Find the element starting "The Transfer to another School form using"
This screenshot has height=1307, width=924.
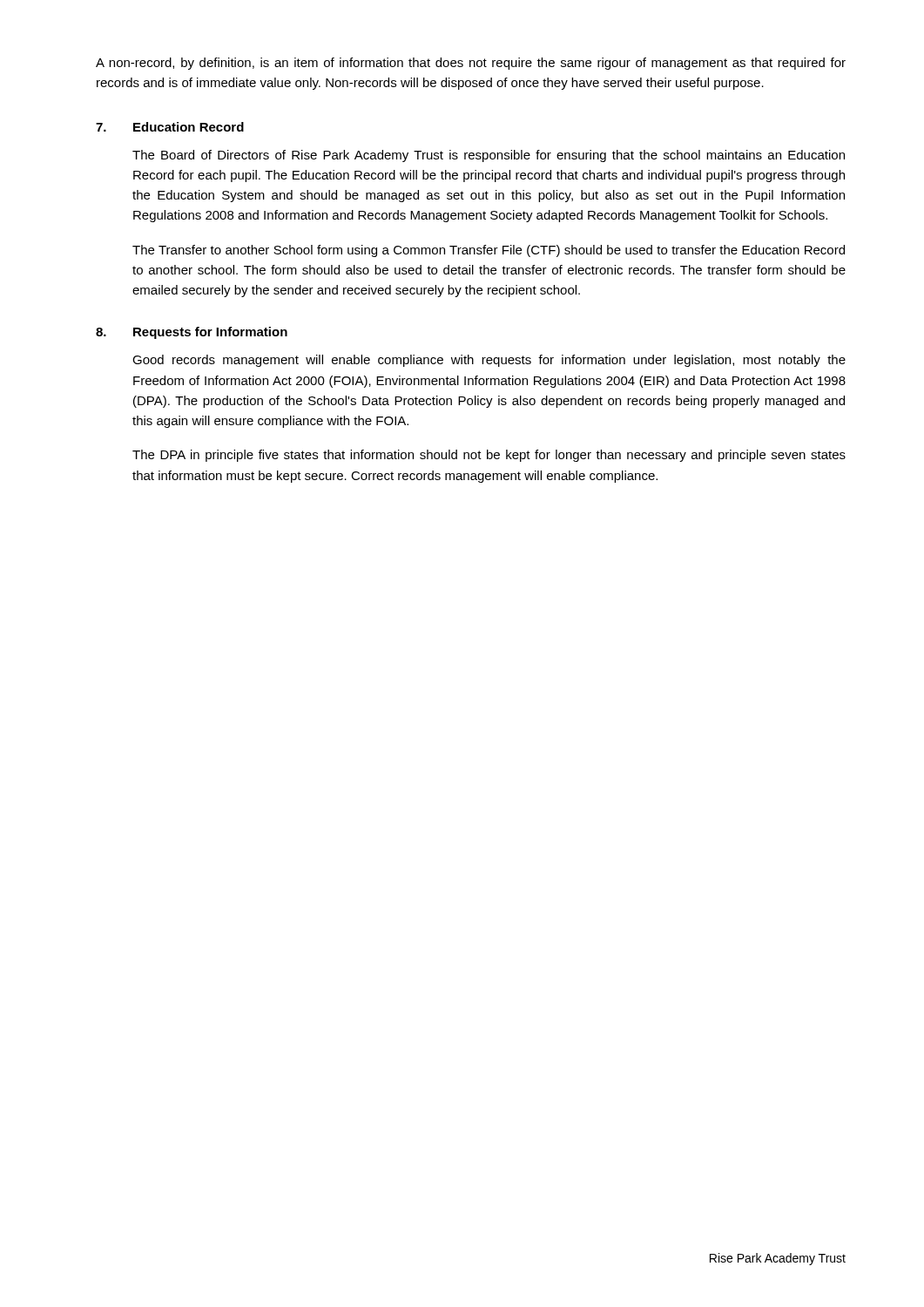click(x=489, y=269)
